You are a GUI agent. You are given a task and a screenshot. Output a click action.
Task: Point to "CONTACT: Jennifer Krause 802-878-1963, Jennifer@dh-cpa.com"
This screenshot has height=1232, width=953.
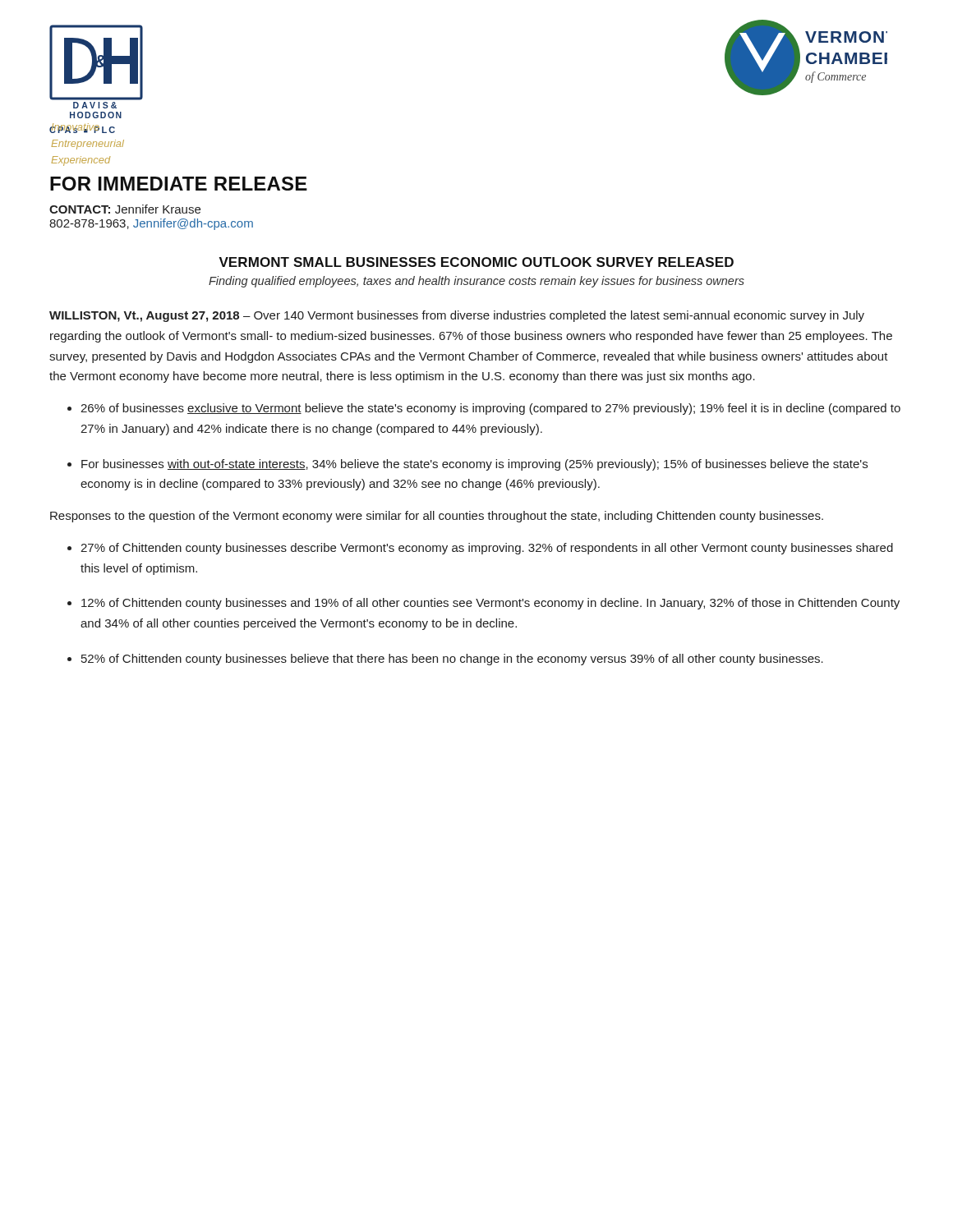[x=151, y=216]
